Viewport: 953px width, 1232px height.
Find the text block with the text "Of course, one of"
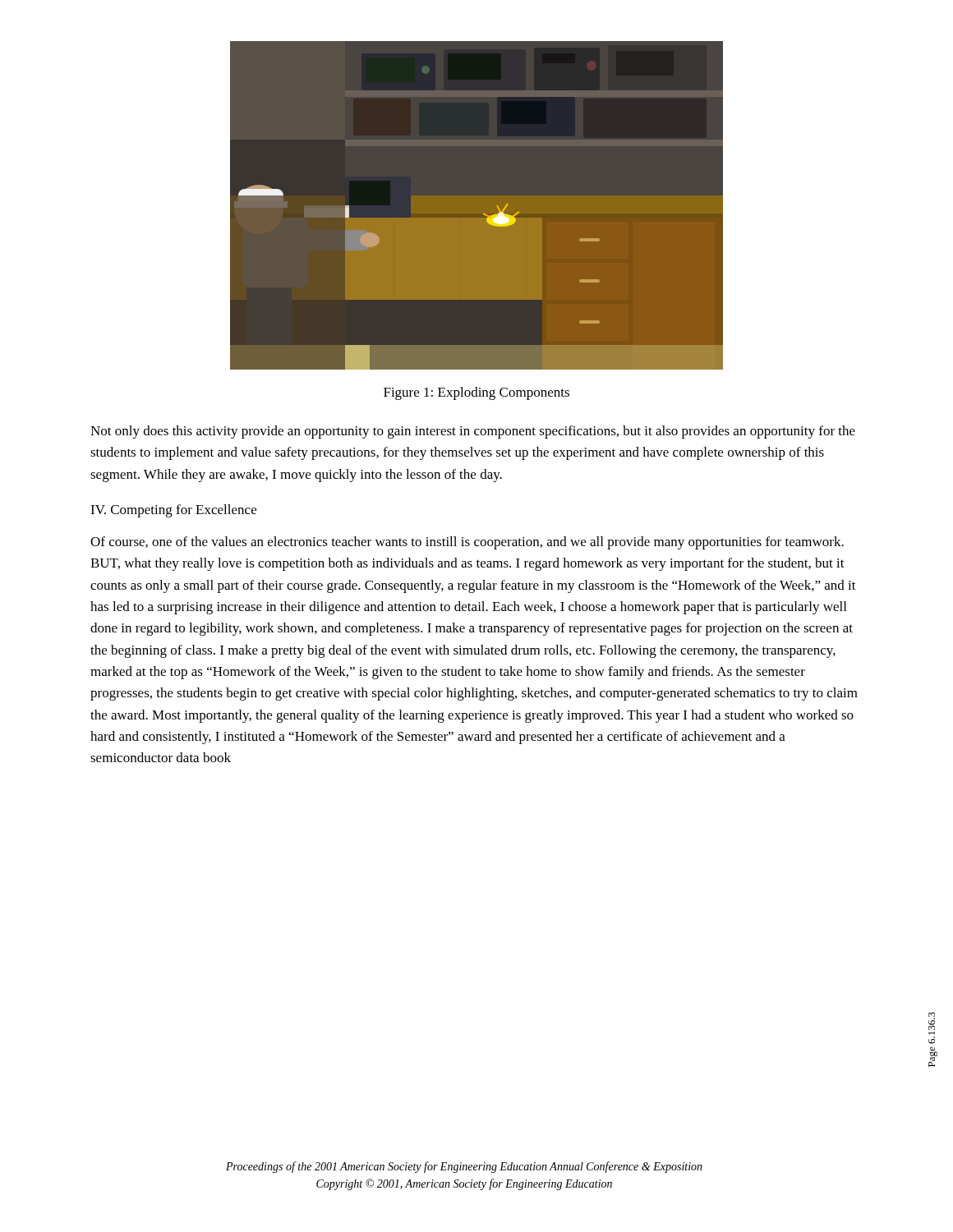tap(474, 650)
